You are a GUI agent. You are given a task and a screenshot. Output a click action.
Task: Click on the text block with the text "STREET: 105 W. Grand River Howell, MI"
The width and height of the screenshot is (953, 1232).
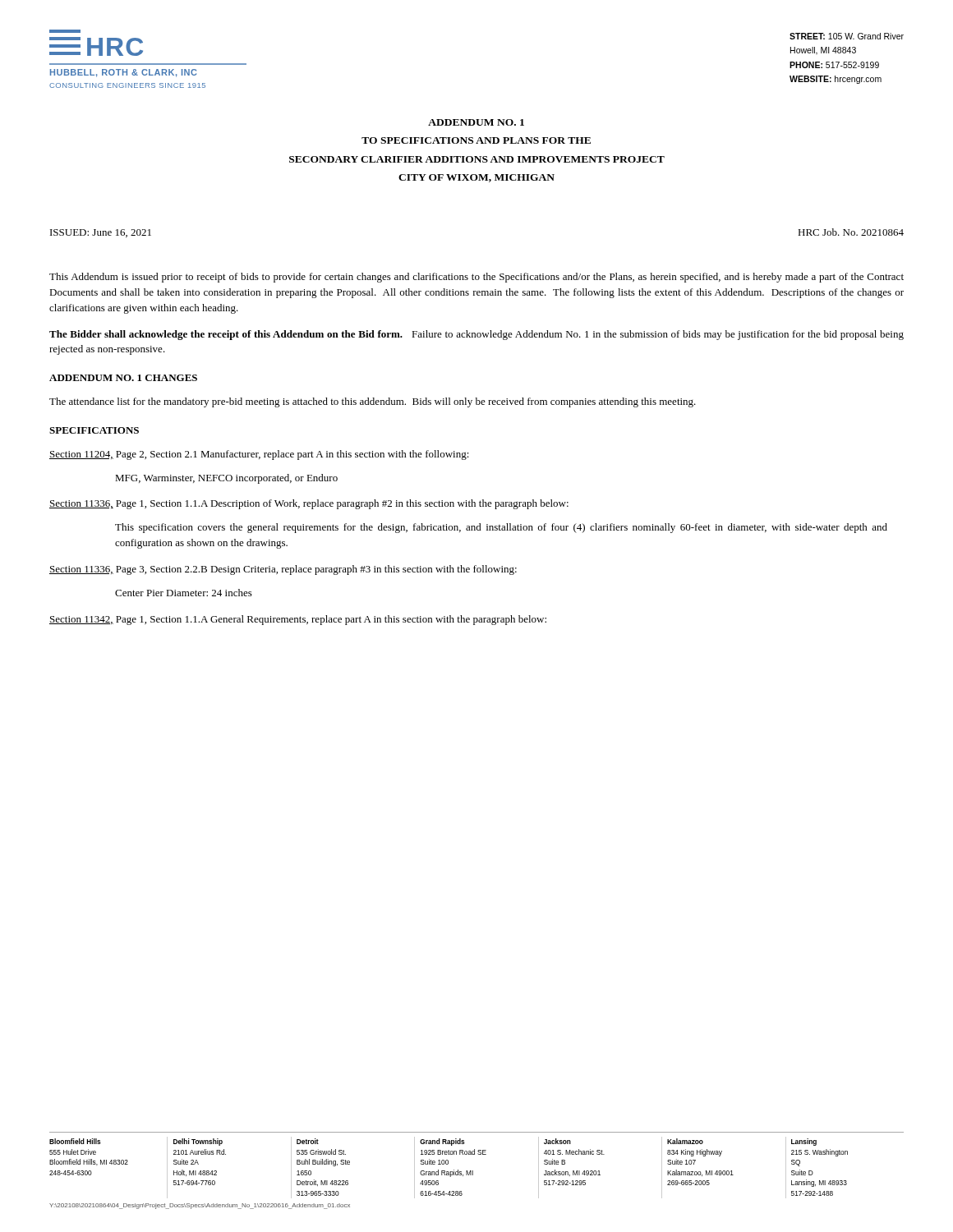(x=847, y=57)
